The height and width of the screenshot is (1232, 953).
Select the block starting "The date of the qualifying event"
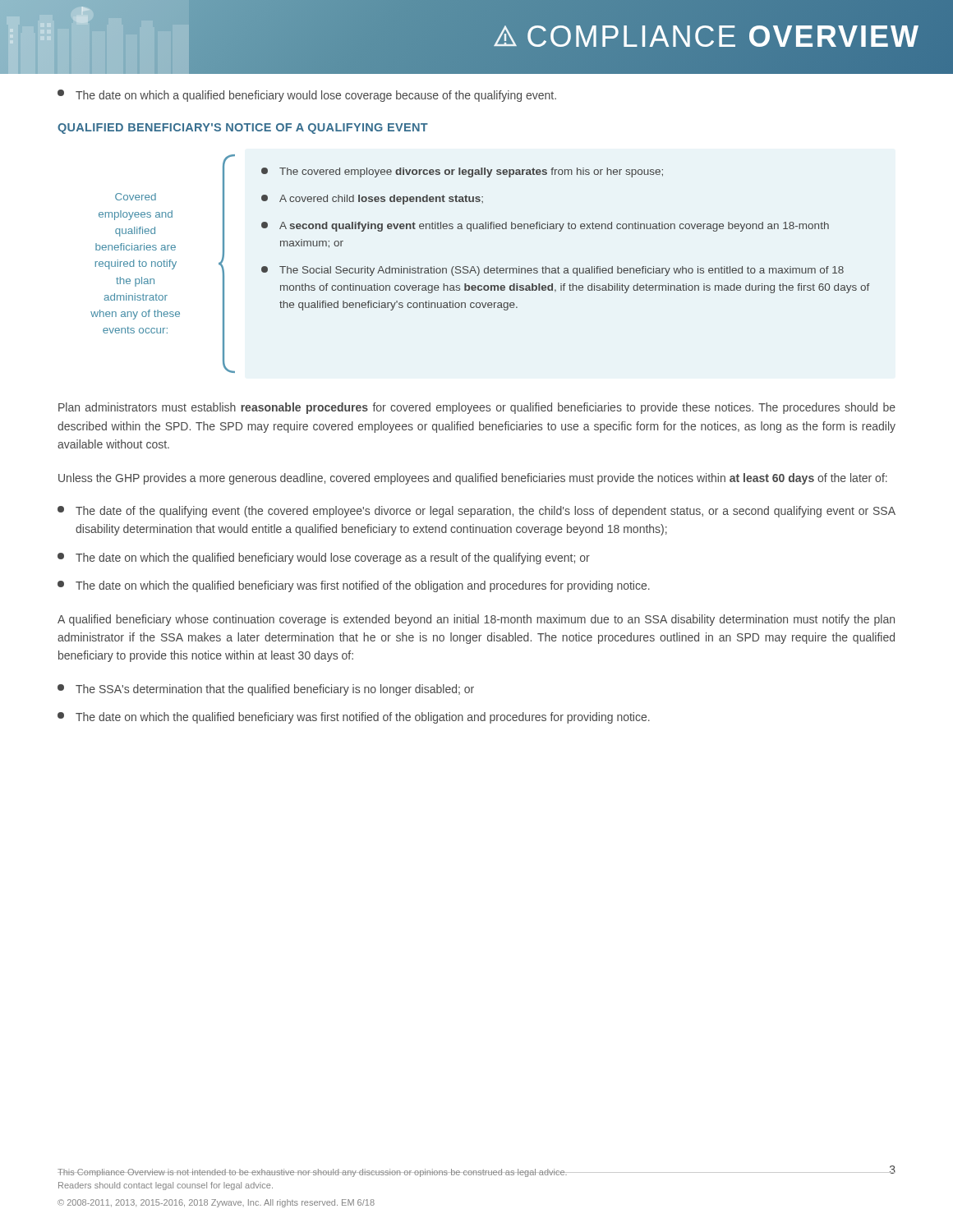(x=476, y=520)
